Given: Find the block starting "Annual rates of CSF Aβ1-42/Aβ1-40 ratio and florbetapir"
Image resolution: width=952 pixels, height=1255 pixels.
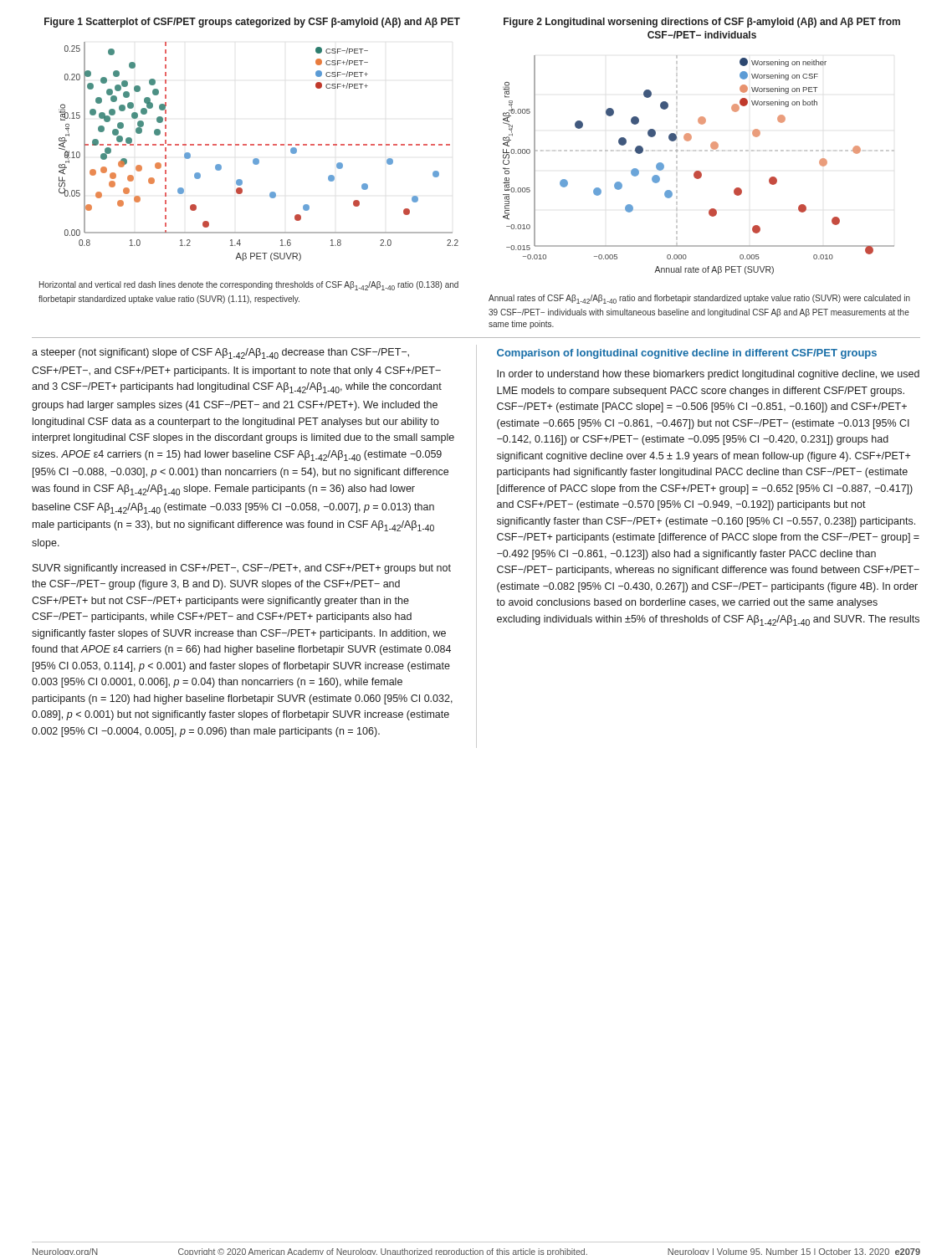Looking at the screenshot, I should point(699,311).
